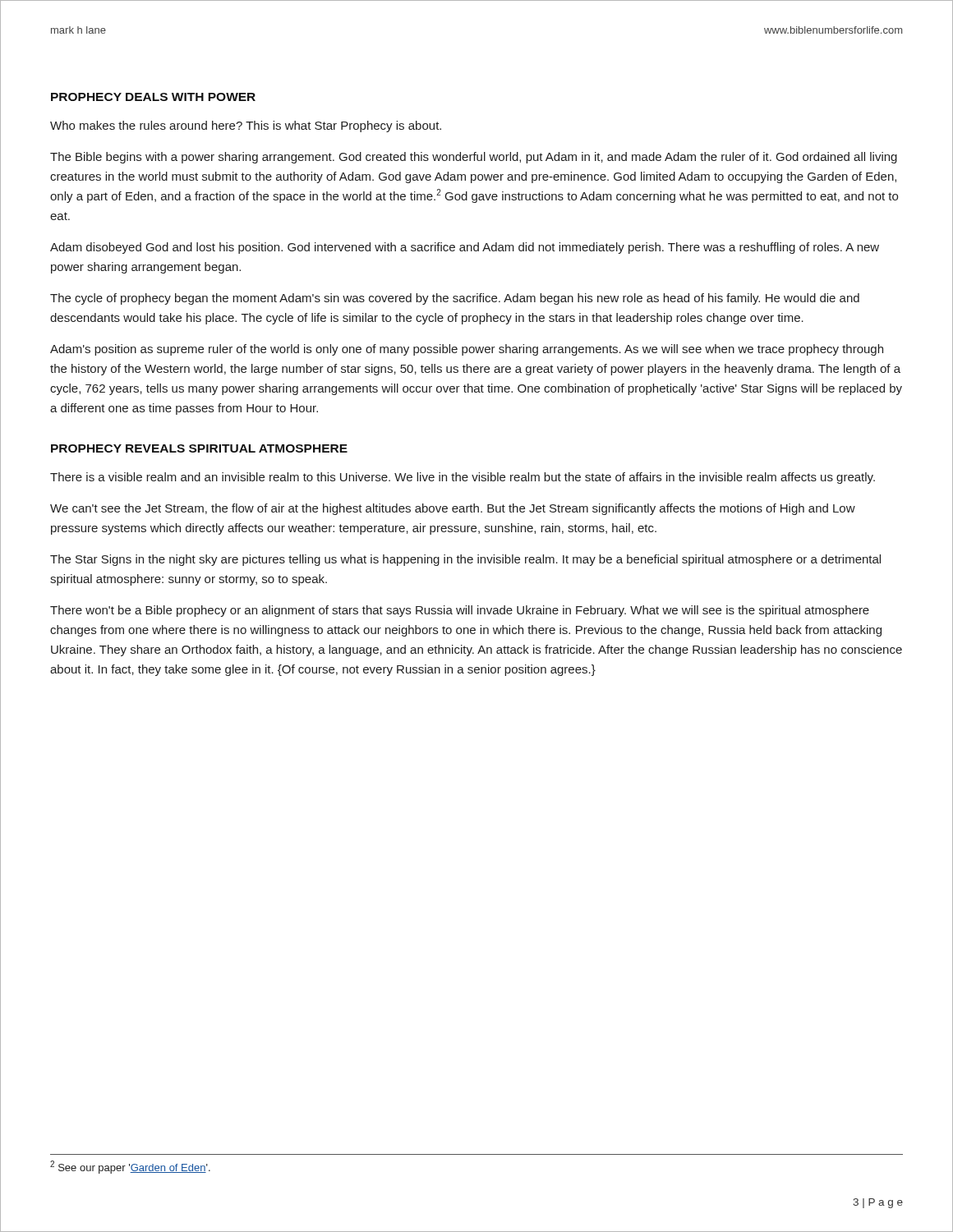
Task: Click on the text starting "The cycle of prophecy began the moment"
Action: [455, 308]
